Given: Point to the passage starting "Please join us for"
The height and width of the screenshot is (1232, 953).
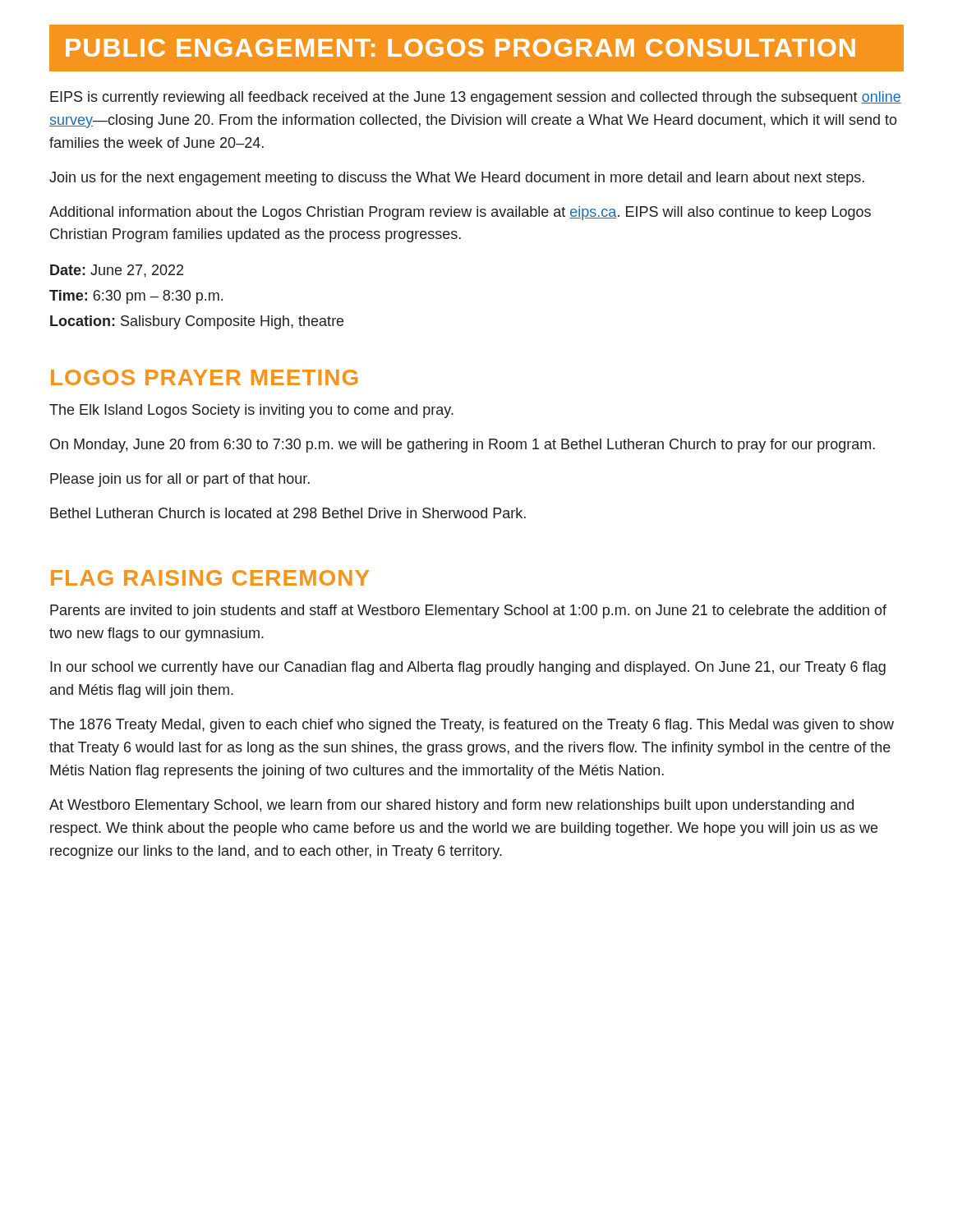Looking at the screenshot, I should click(180, 479).
